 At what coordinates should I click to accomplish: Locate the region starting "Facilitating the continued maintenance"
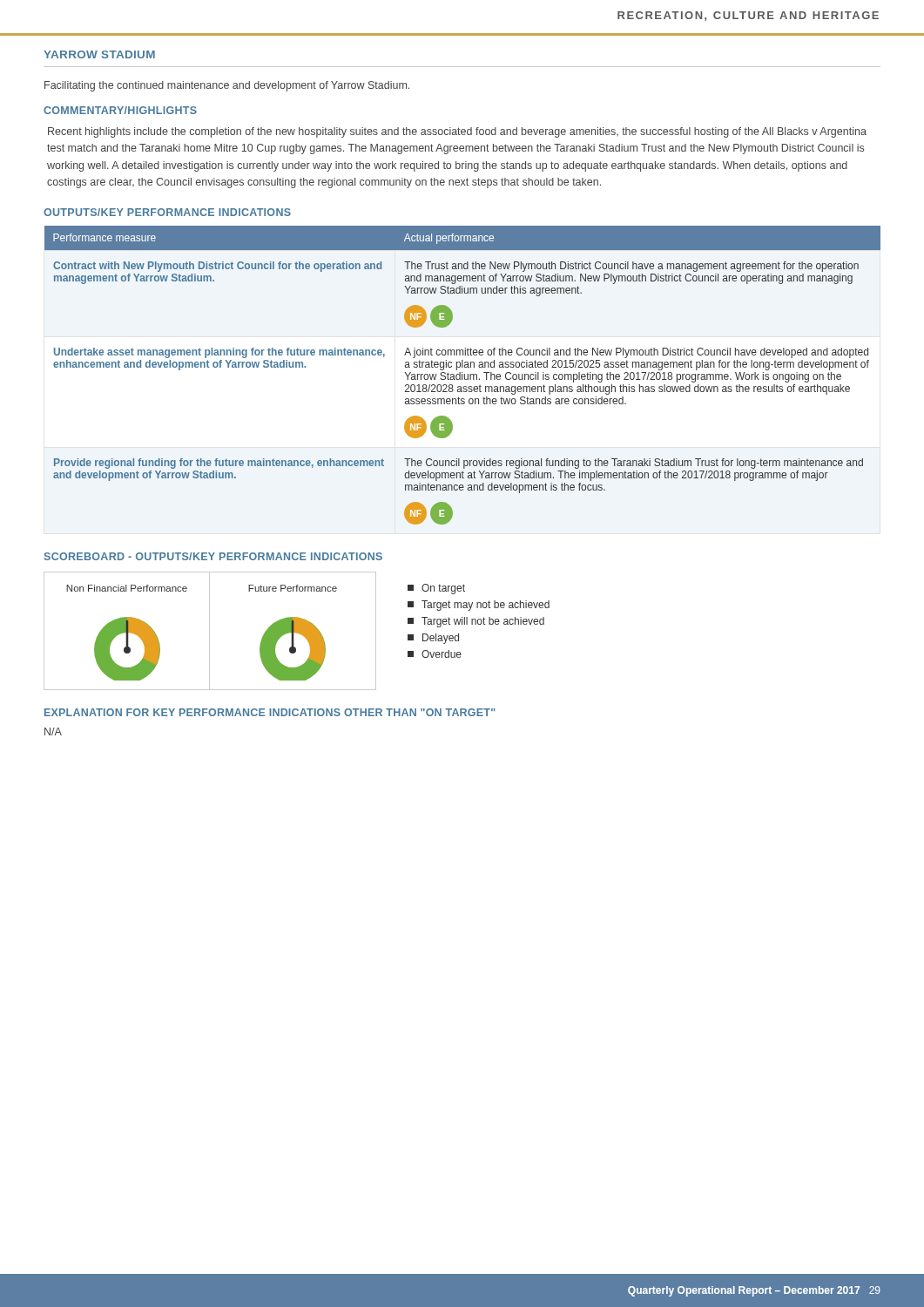(x=227, y=85)
